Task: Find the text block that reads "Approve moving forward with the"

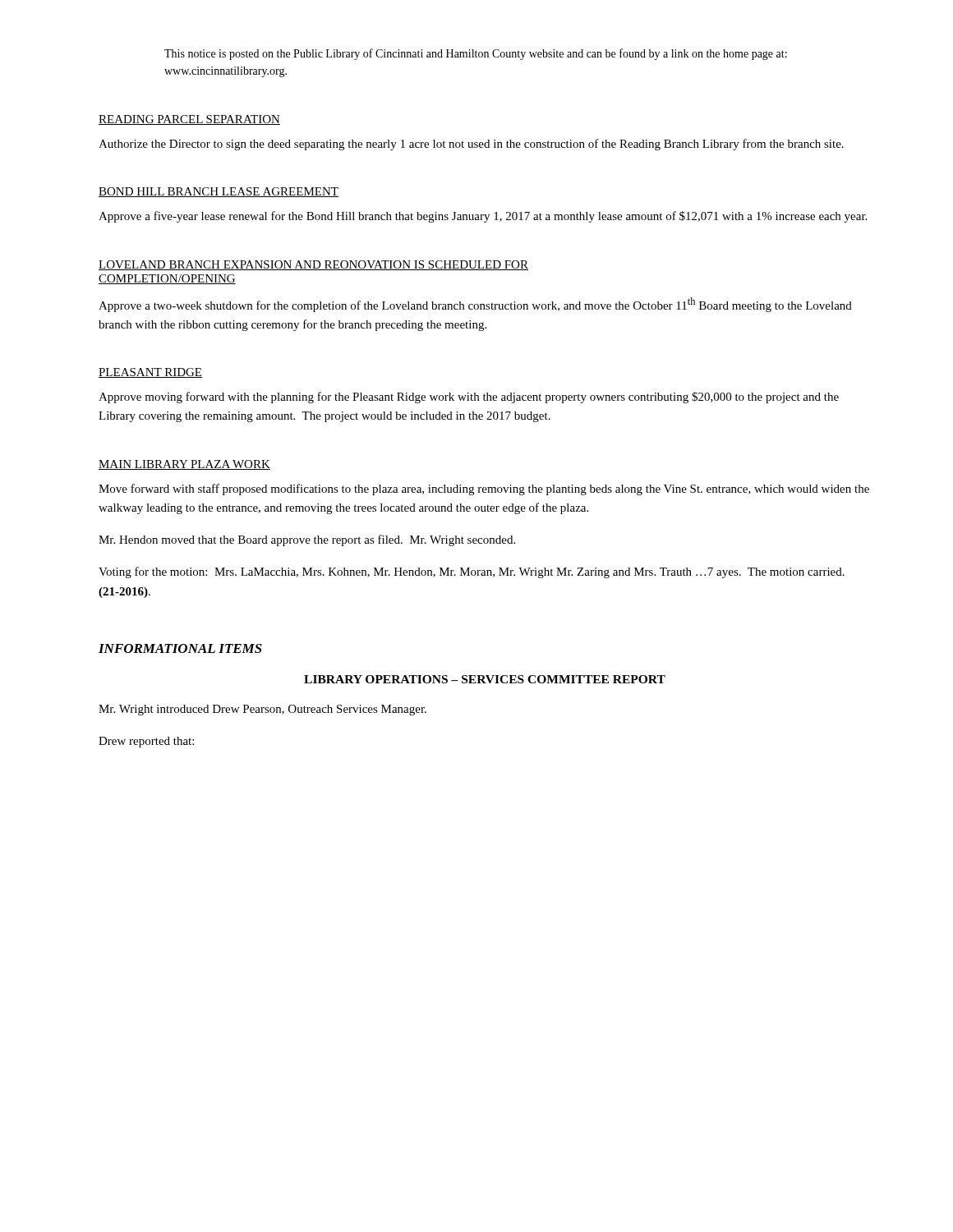Action: coord(469,406)
